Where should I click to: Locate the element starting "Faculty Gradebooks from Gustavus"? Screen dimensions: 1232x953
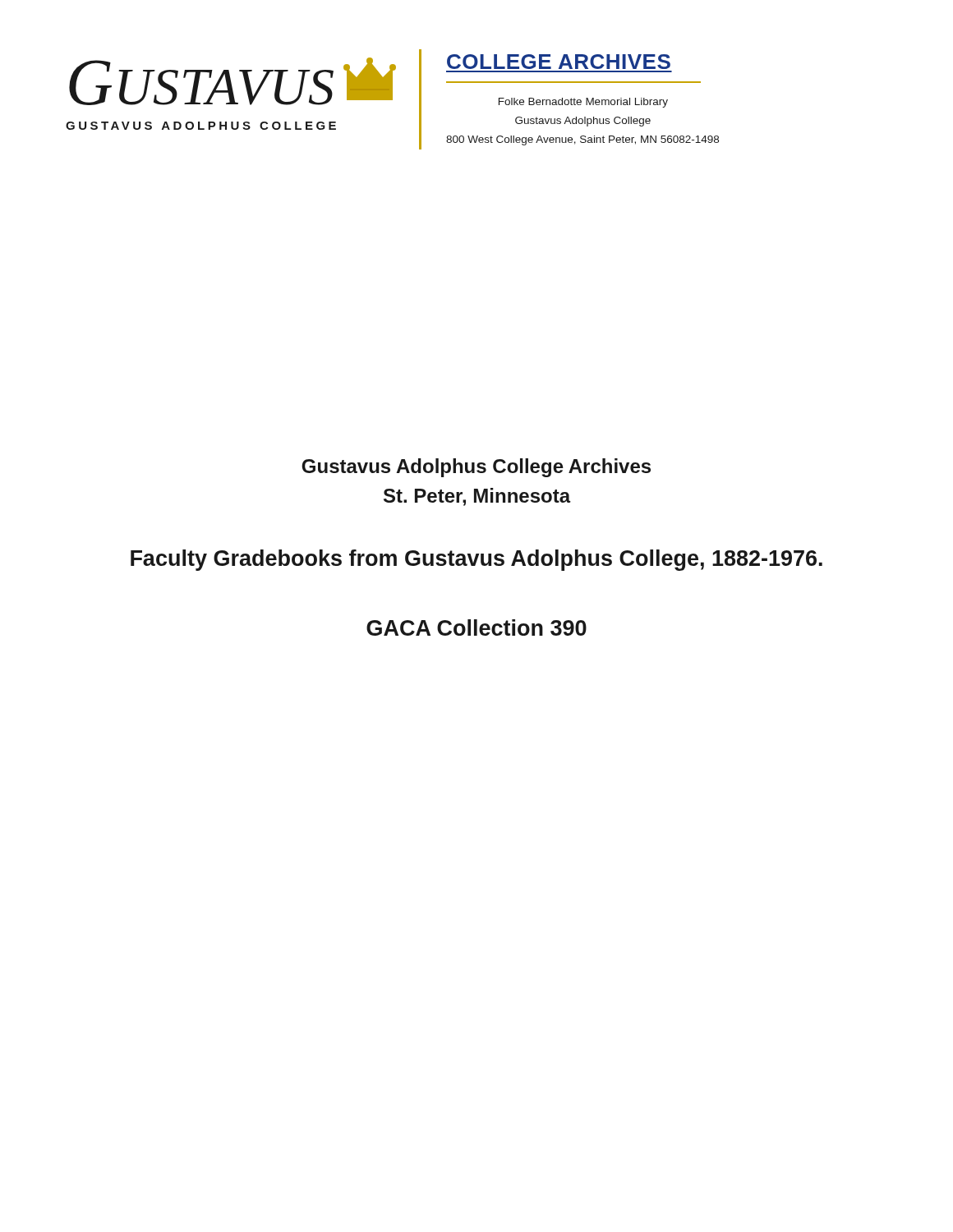[x=476, y=558]
